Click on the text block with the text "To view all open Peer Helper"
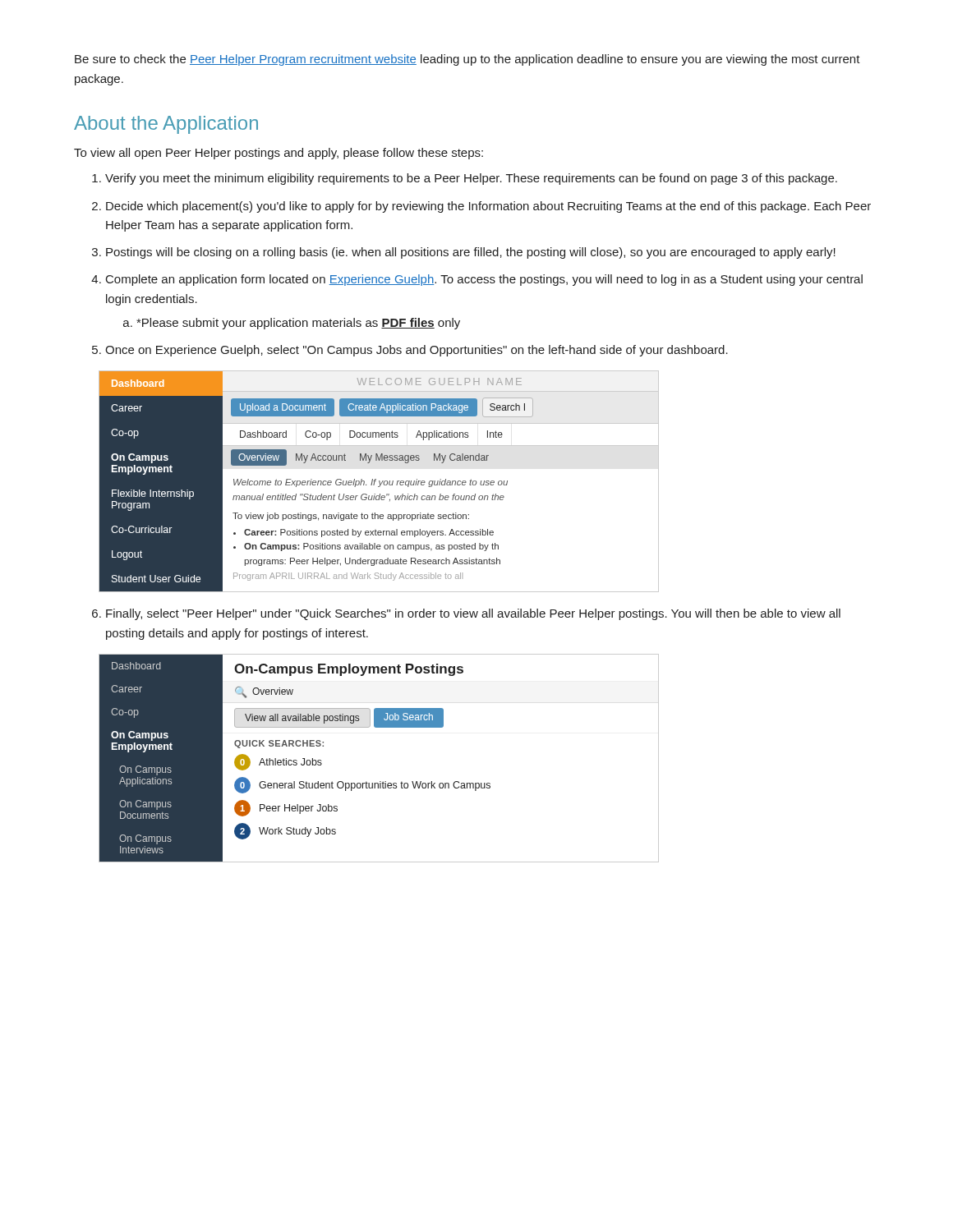Viewport: 953px width, 1232px height. tap(279, 152)
